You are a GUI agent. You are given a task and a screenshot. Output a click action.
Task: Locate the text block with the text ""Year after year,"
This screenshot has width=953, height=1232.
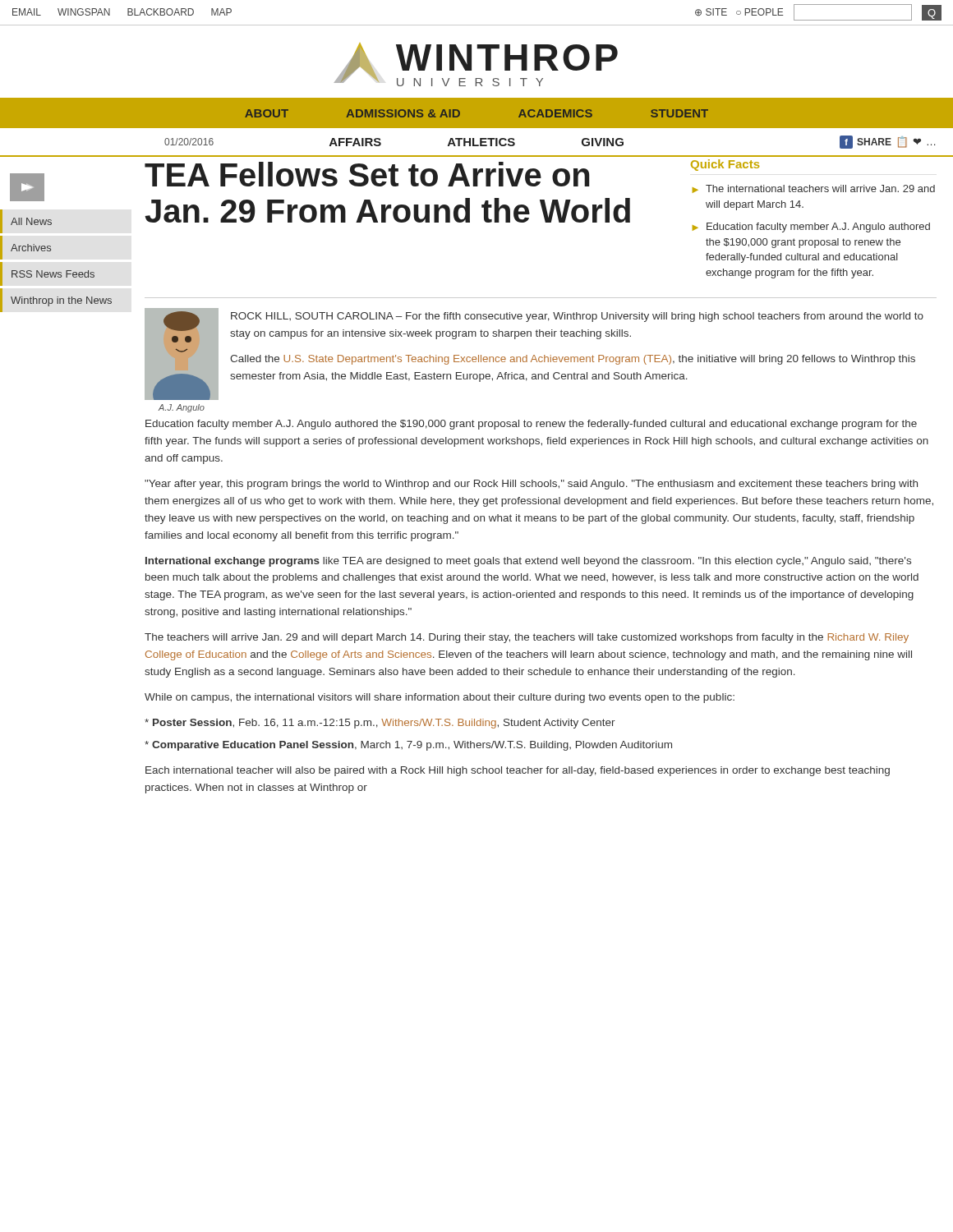(x=539, y=509)
